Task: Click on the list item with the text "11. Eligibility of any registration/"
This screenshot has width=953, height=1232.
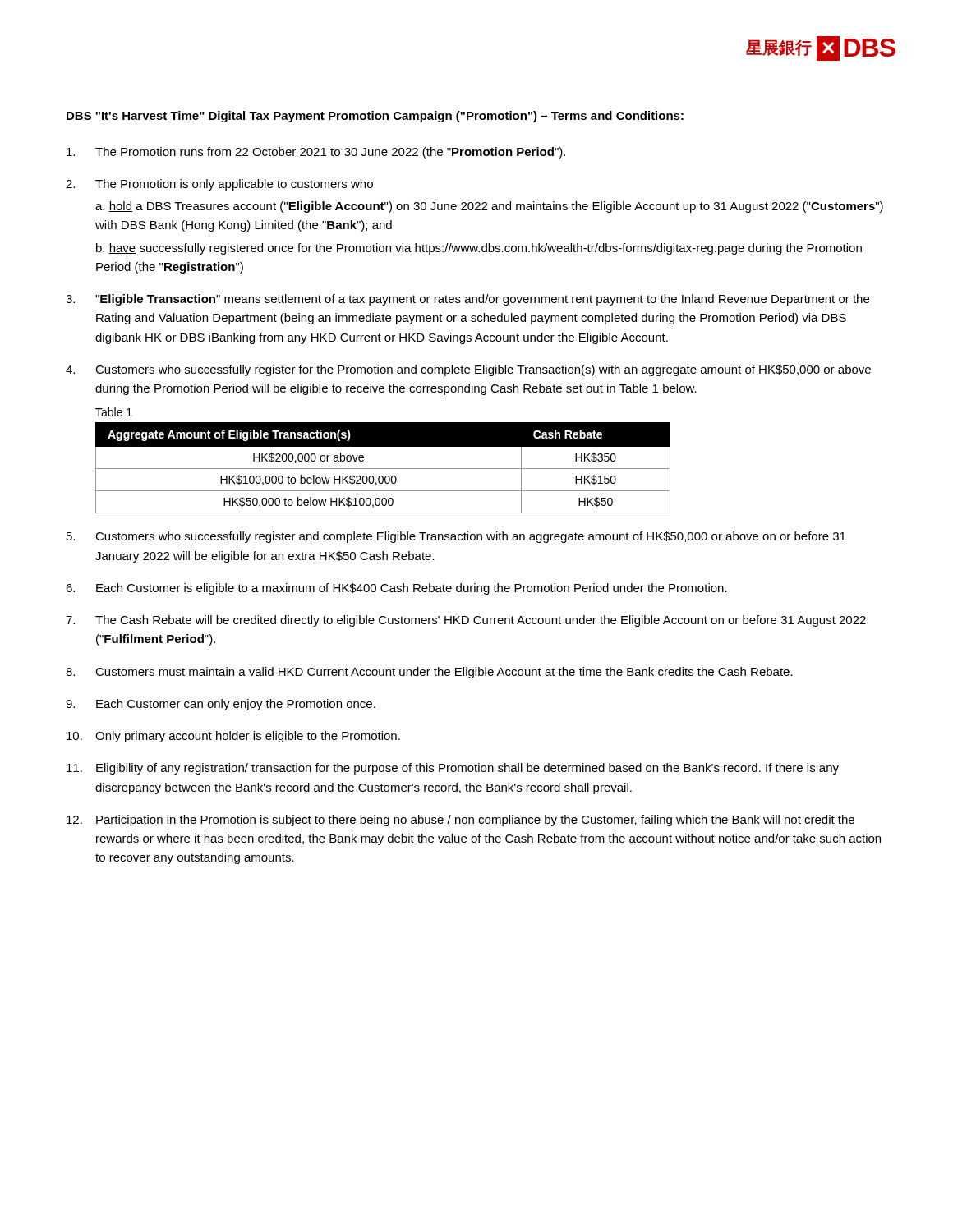Action: point(476,777)
